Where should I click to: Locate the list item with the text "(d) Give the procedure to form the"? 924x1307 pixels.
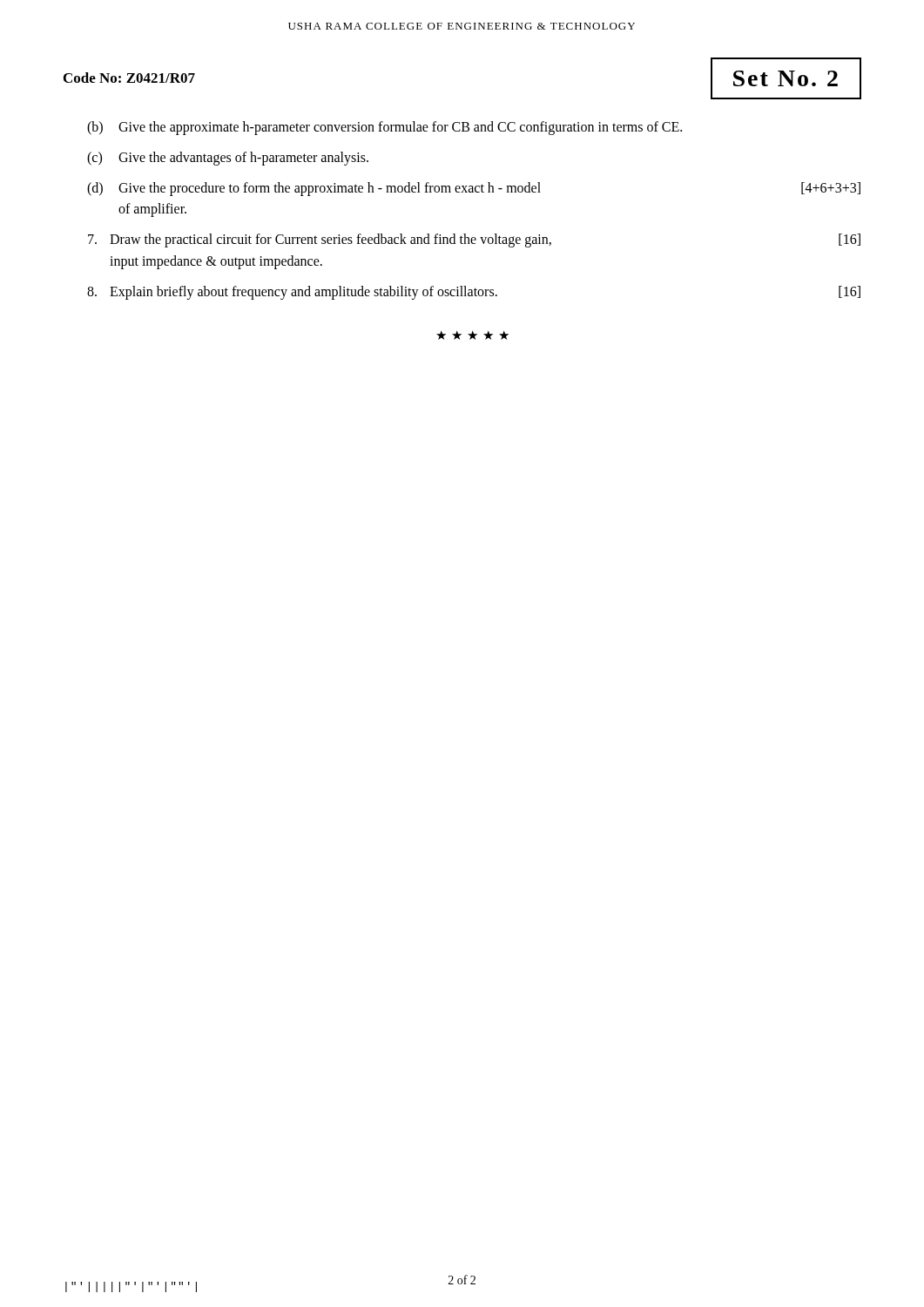[x=474, y=199]
